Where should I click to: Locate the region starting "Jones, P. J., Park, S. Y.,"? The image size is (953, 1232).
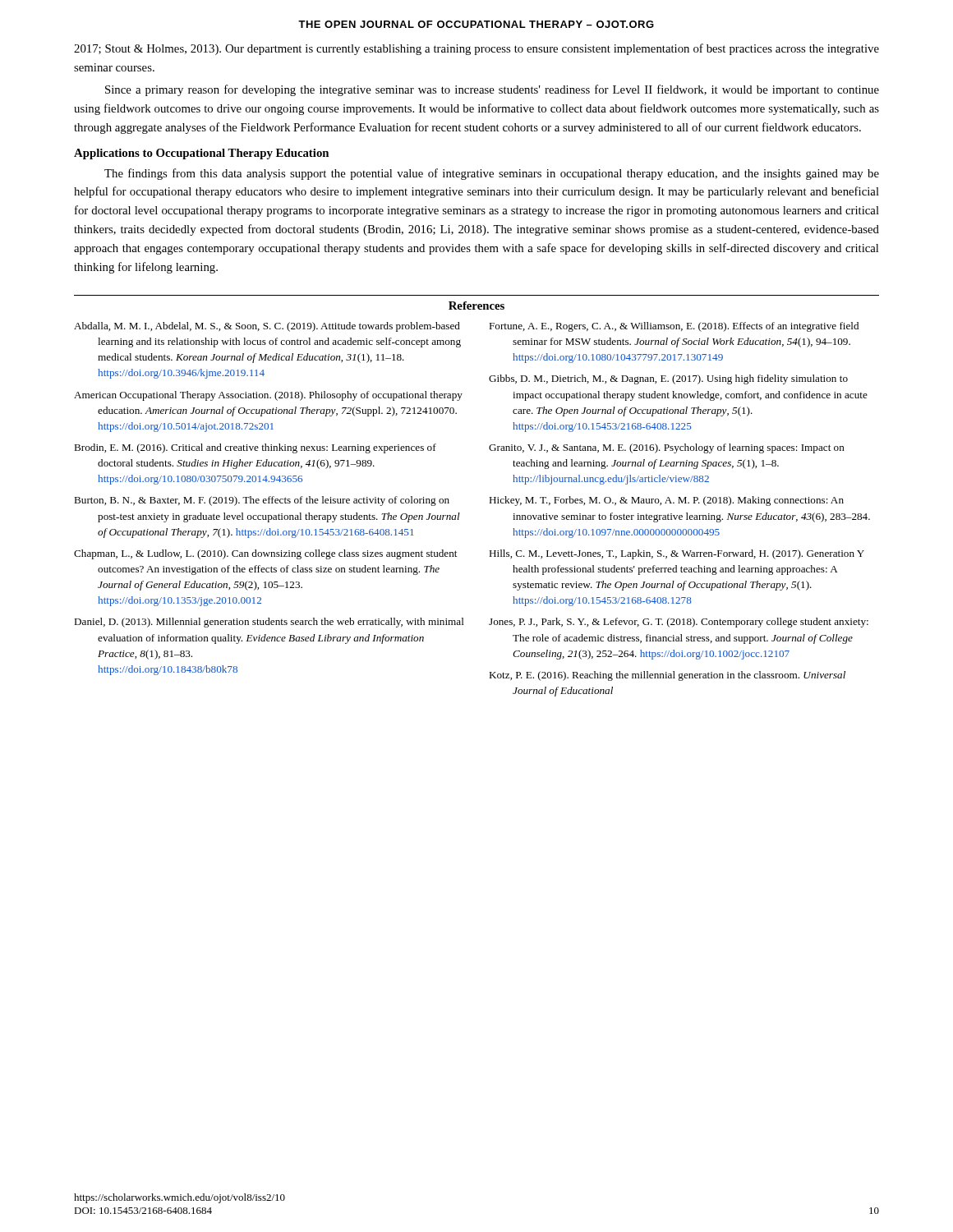tap(679, 637)
